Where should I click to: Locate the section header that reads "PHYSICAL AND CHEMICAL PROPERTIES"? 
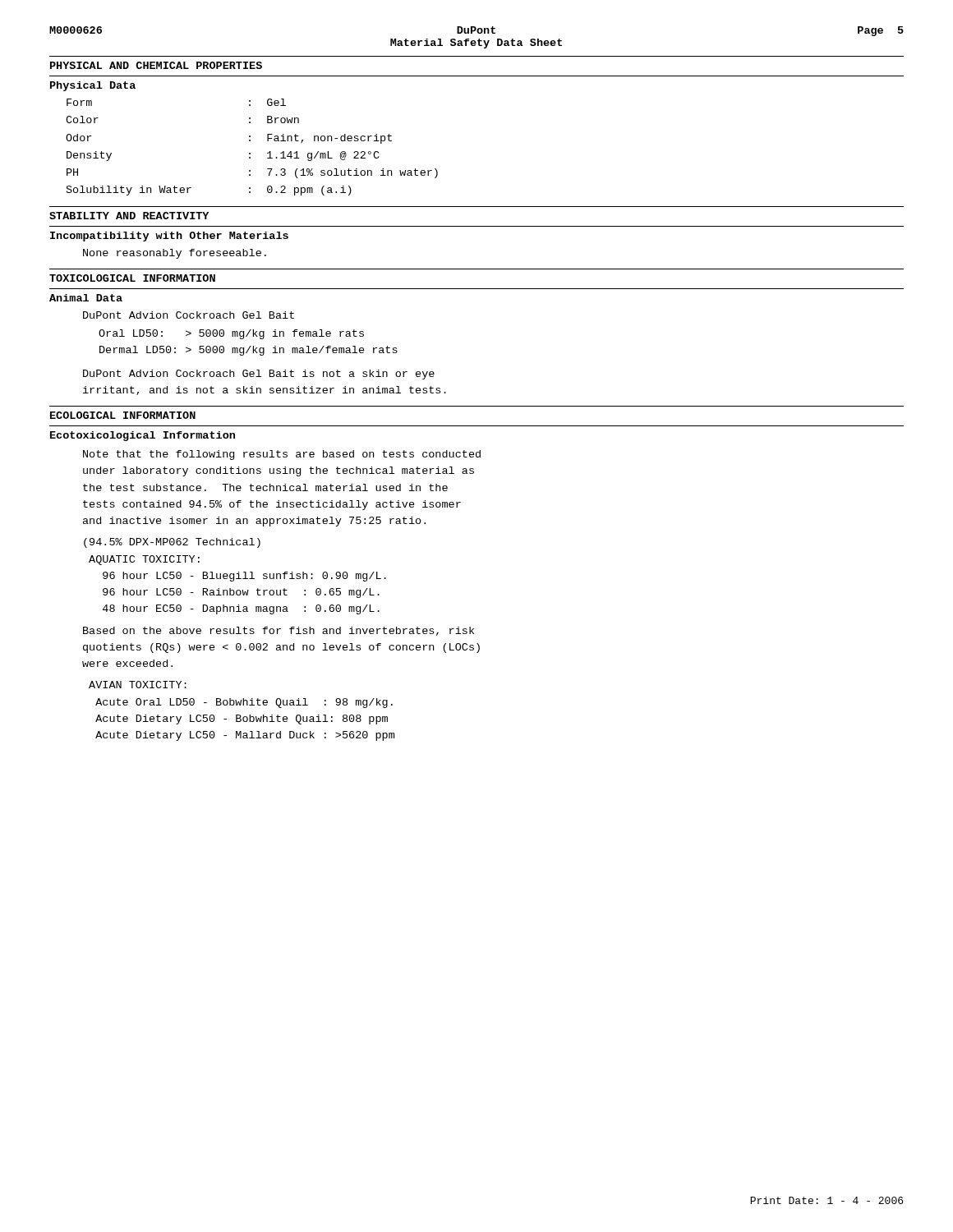tap(156, 66)
